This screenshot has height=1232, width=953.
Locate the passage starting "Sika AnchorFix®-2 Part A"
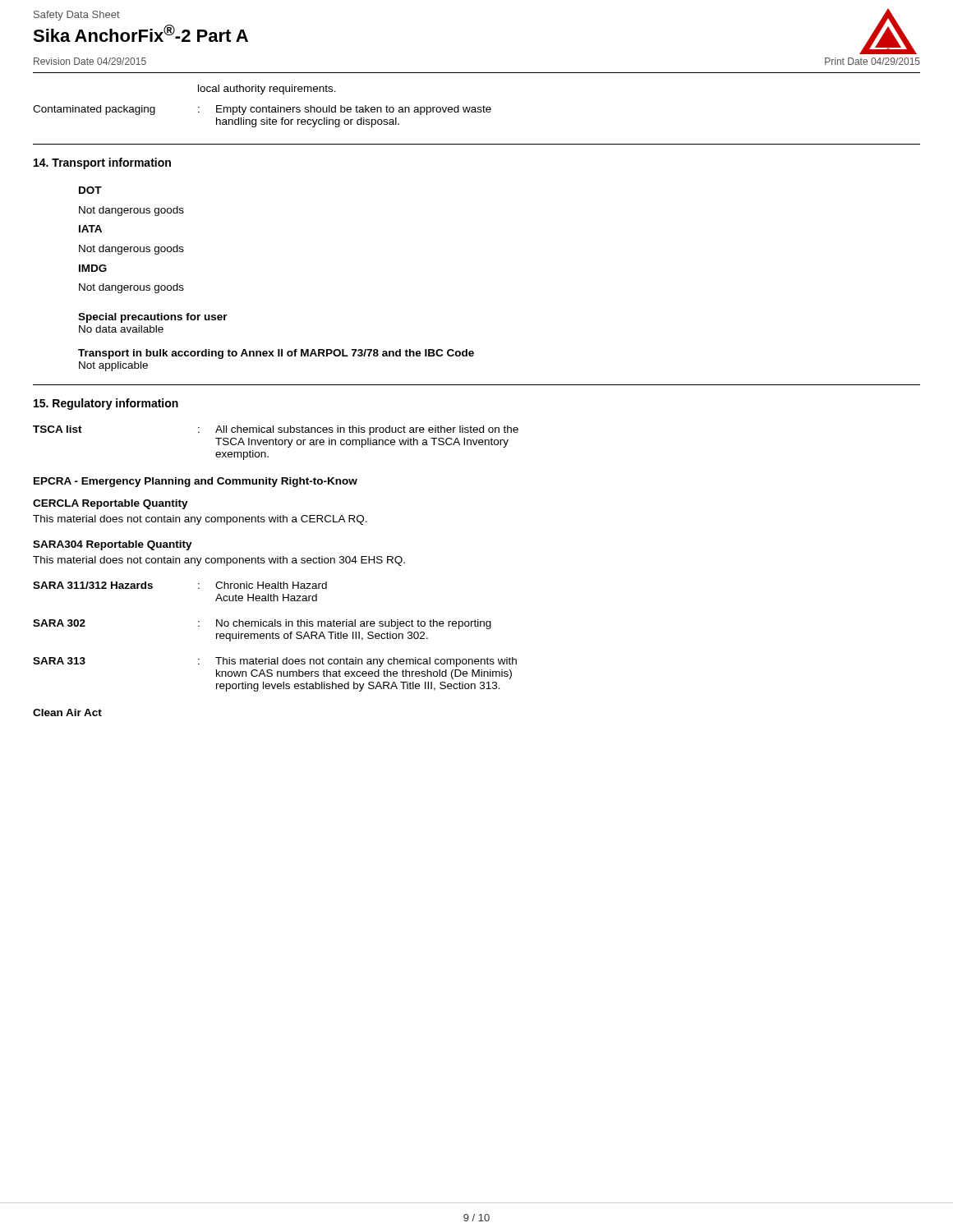pos(141,34)
